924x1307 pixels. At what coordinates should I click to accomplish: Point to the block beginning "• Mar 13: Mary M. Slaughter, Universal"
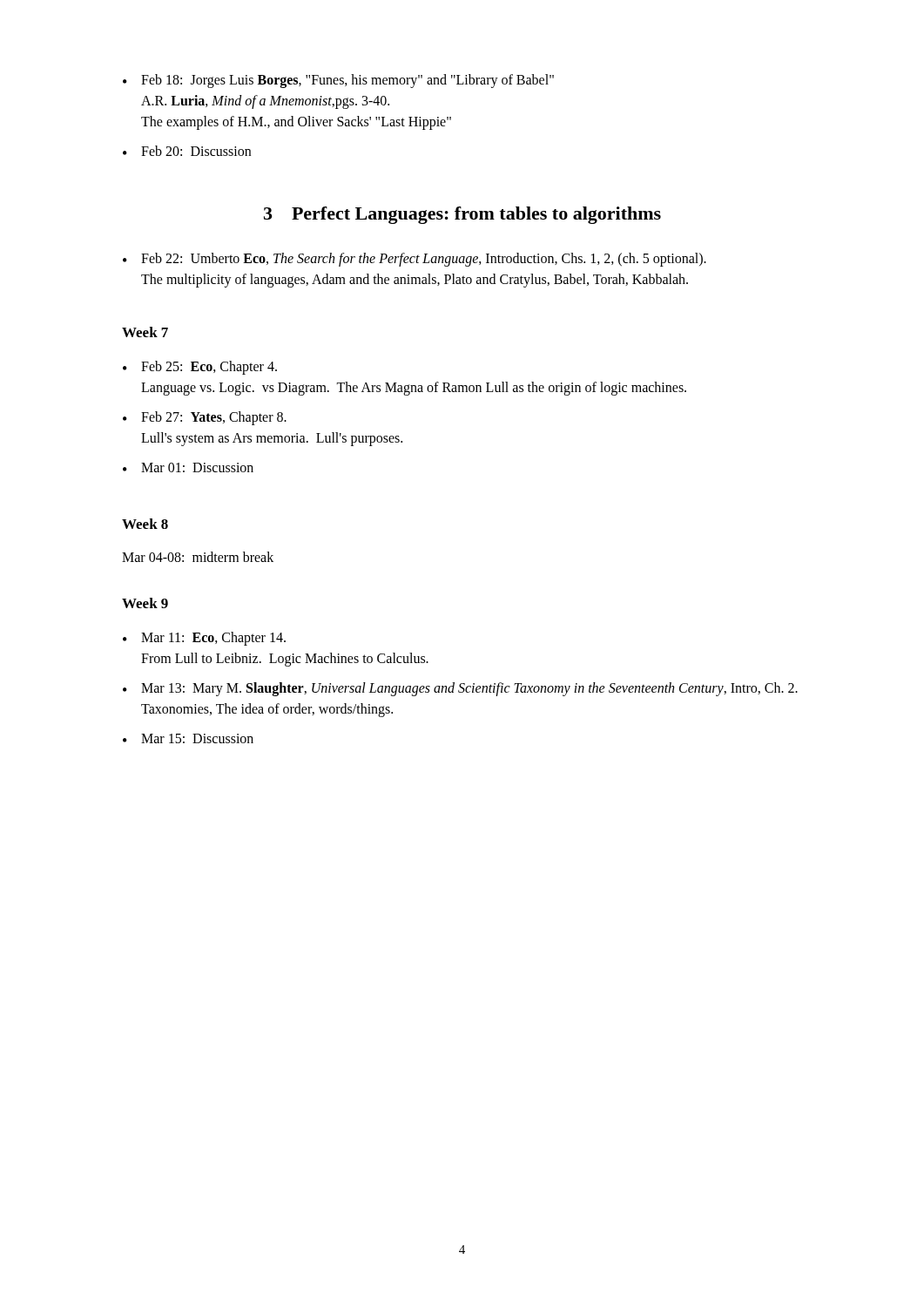(x=462, y=698)
